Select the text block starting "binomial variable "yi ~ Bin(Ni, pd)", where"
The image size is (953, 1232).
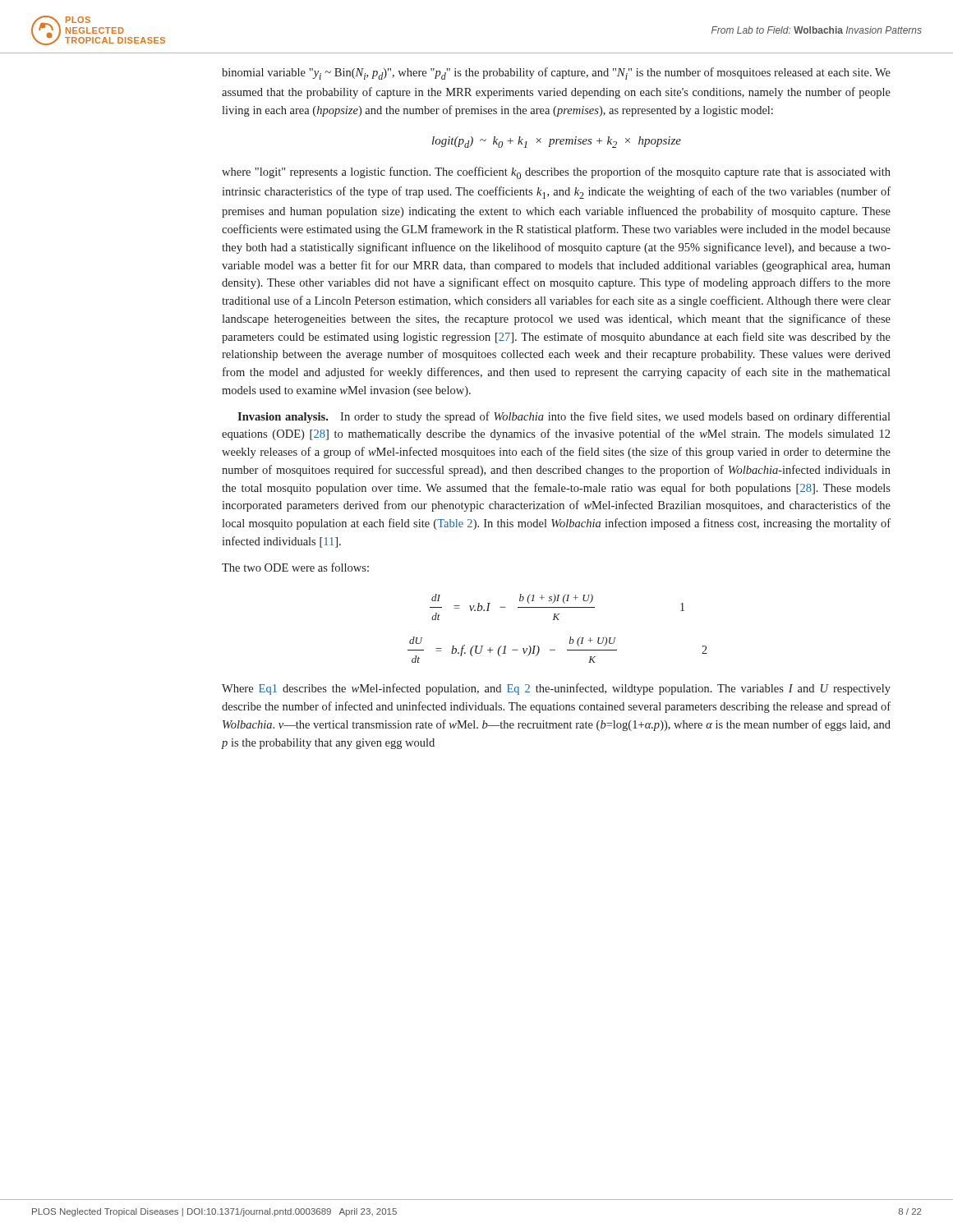tap(556, 91)
